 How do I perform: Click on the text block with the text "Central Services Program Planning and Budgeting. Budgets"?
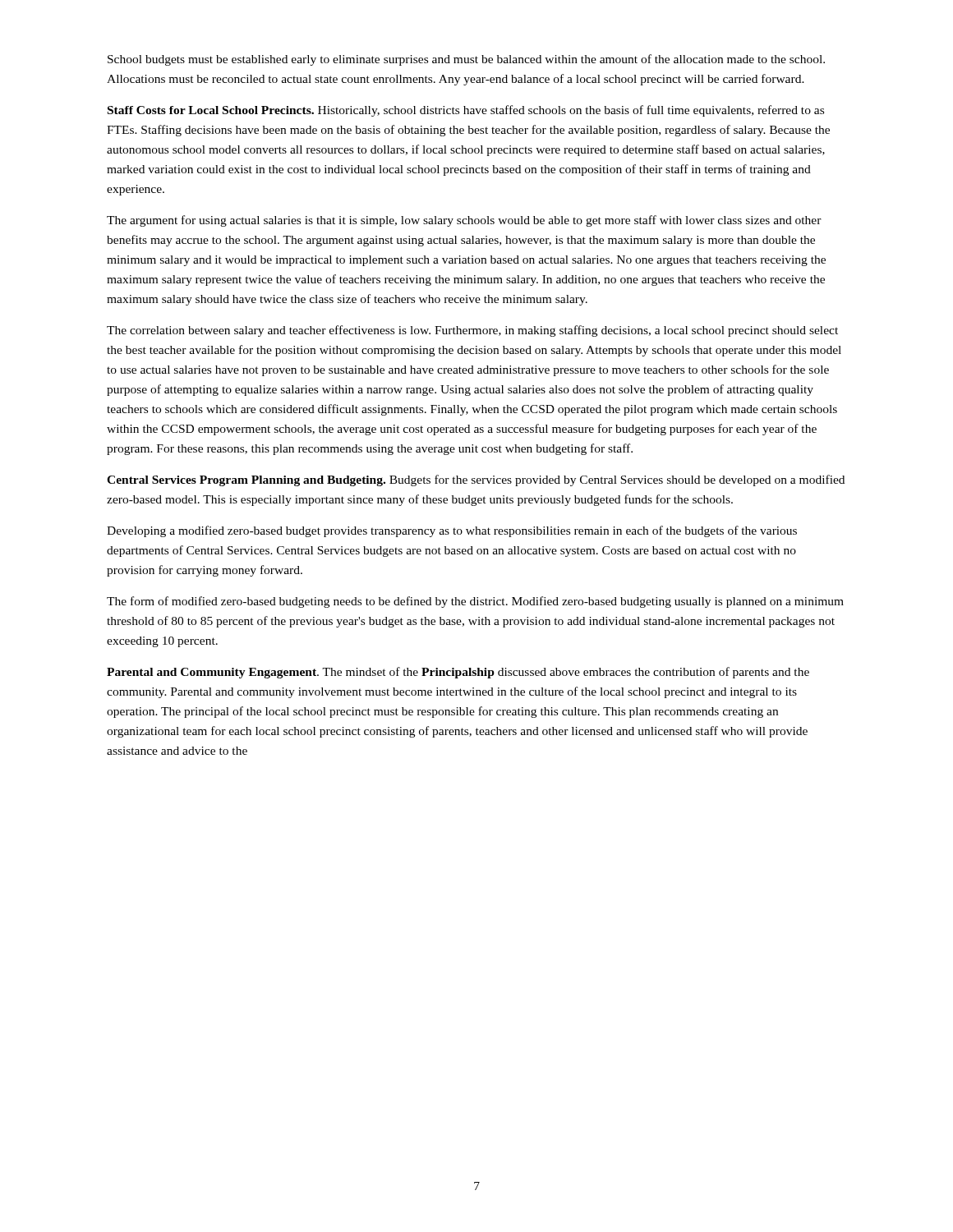[x=476, y=489]
